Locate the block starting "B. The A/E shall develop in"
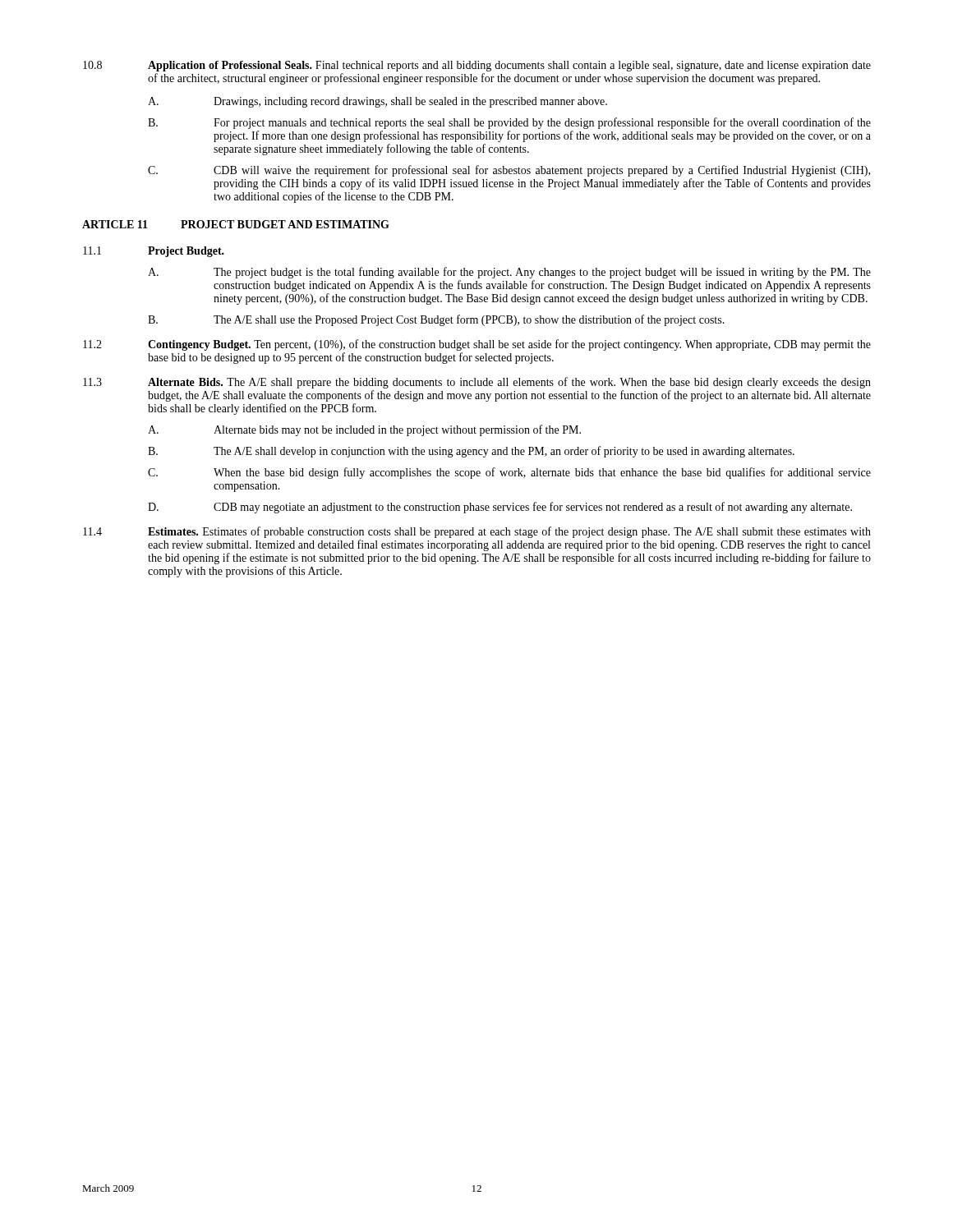 pos(509,452)
